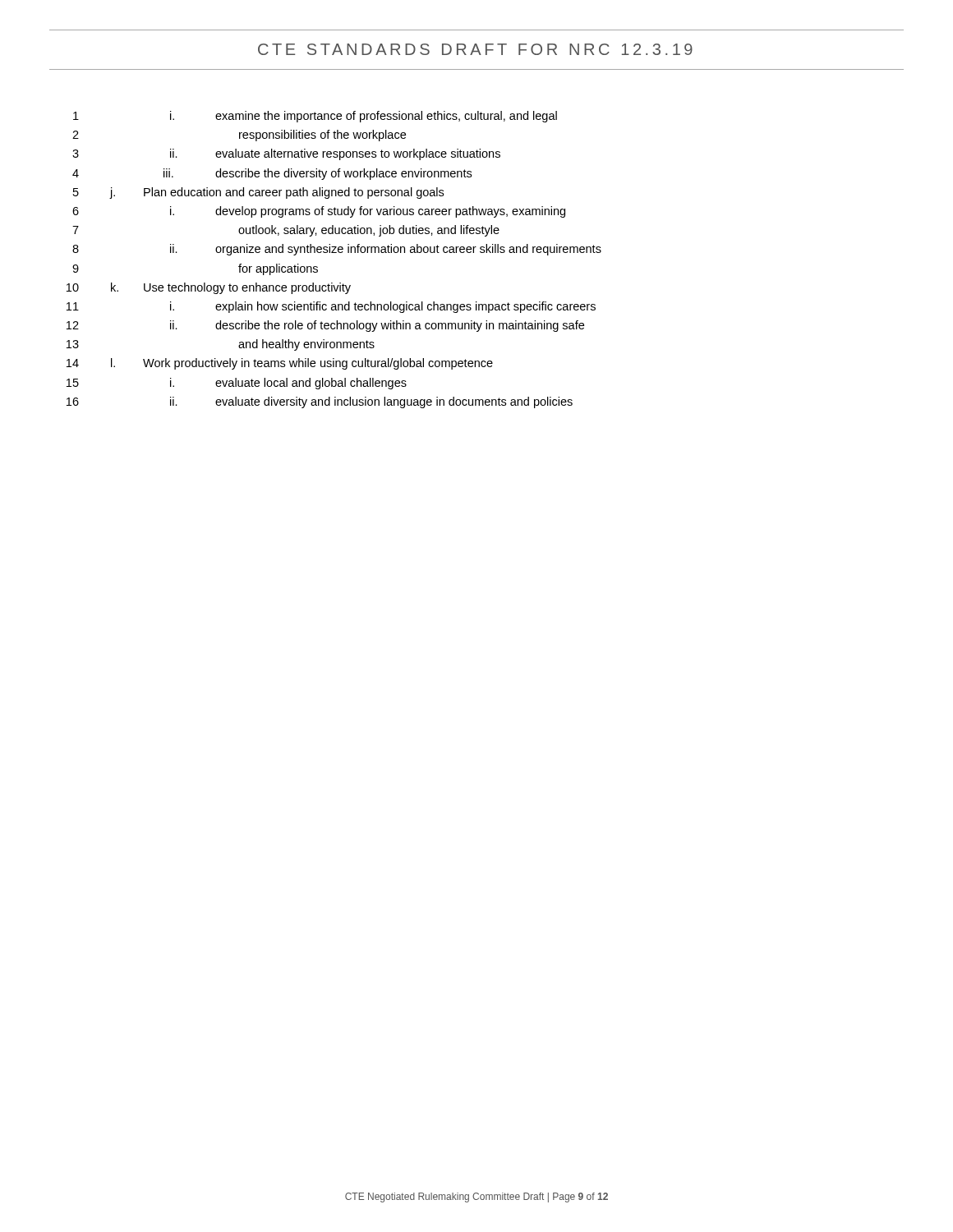This screenshot has height=1232, width=953.
Task: Point to "13 and healthy environments"
Action: [75, 345]
